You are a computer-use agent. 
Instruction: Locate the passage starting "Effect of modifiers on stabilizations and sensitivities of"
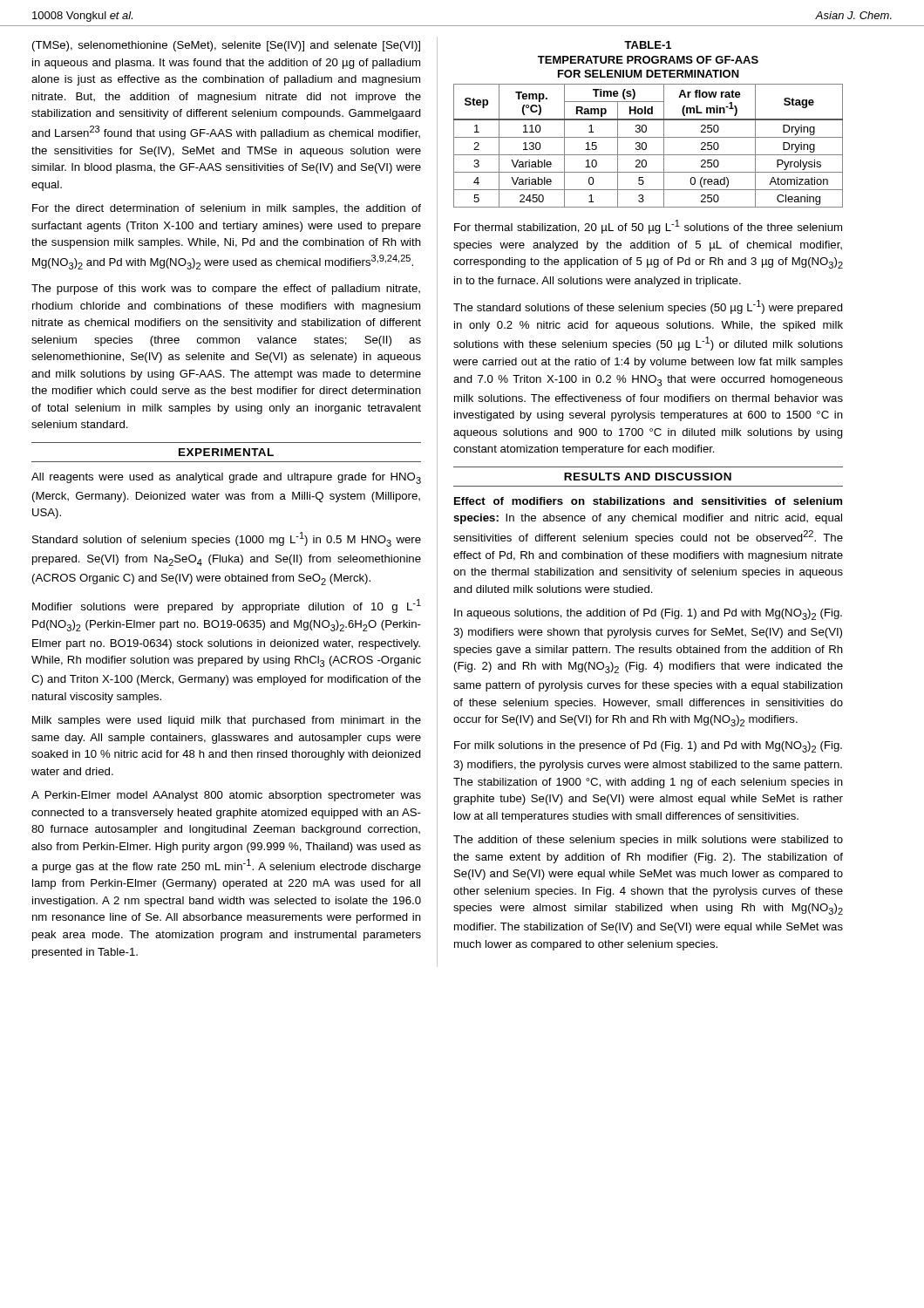(648, 545)
